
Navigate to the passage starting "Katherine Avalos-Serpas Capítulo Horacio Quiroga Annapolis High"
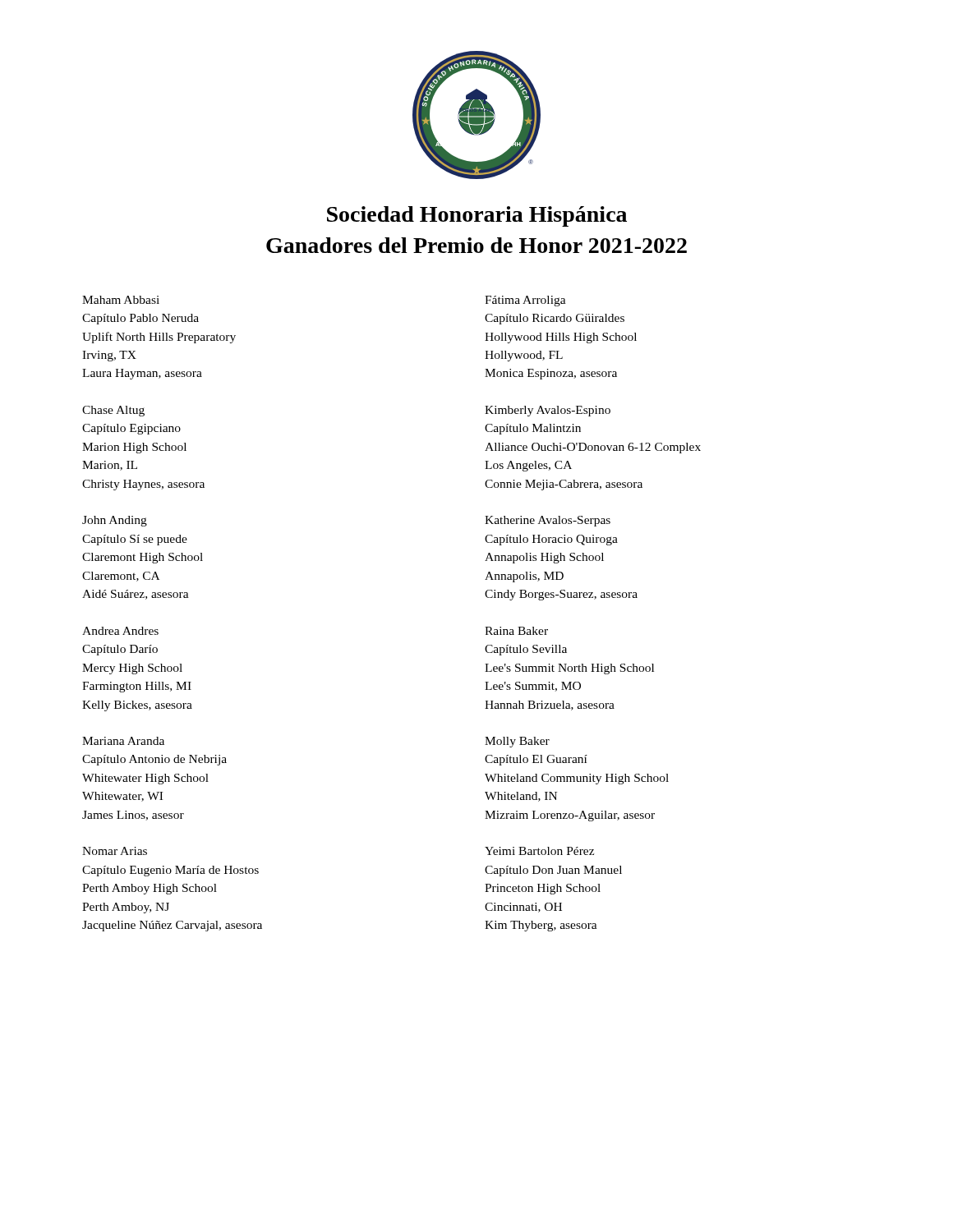548,521
